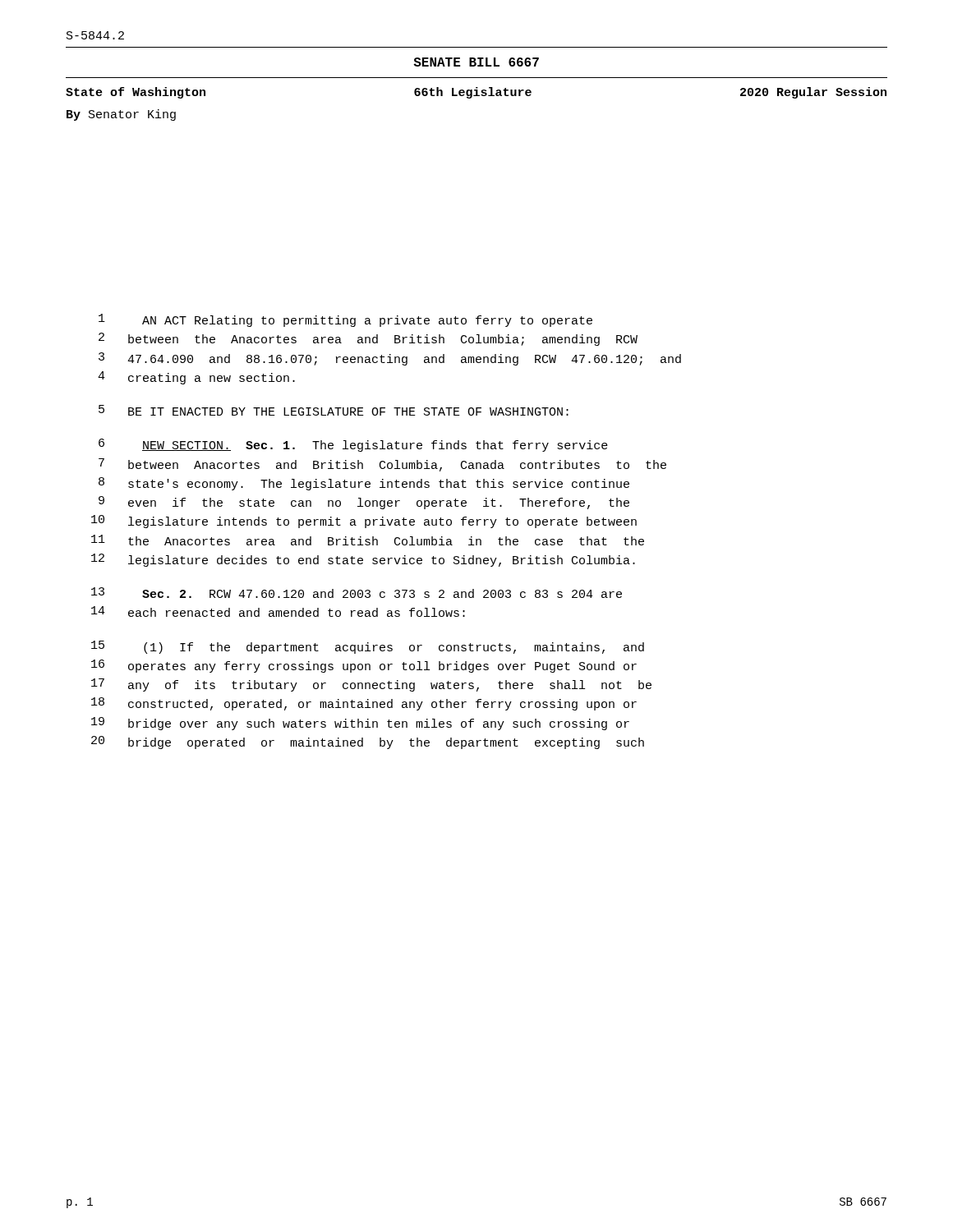Locate the text starting "15 (1) If the department acquires or constructs,"
This screenshot has height=1232, width=953.
coord(476,696)
